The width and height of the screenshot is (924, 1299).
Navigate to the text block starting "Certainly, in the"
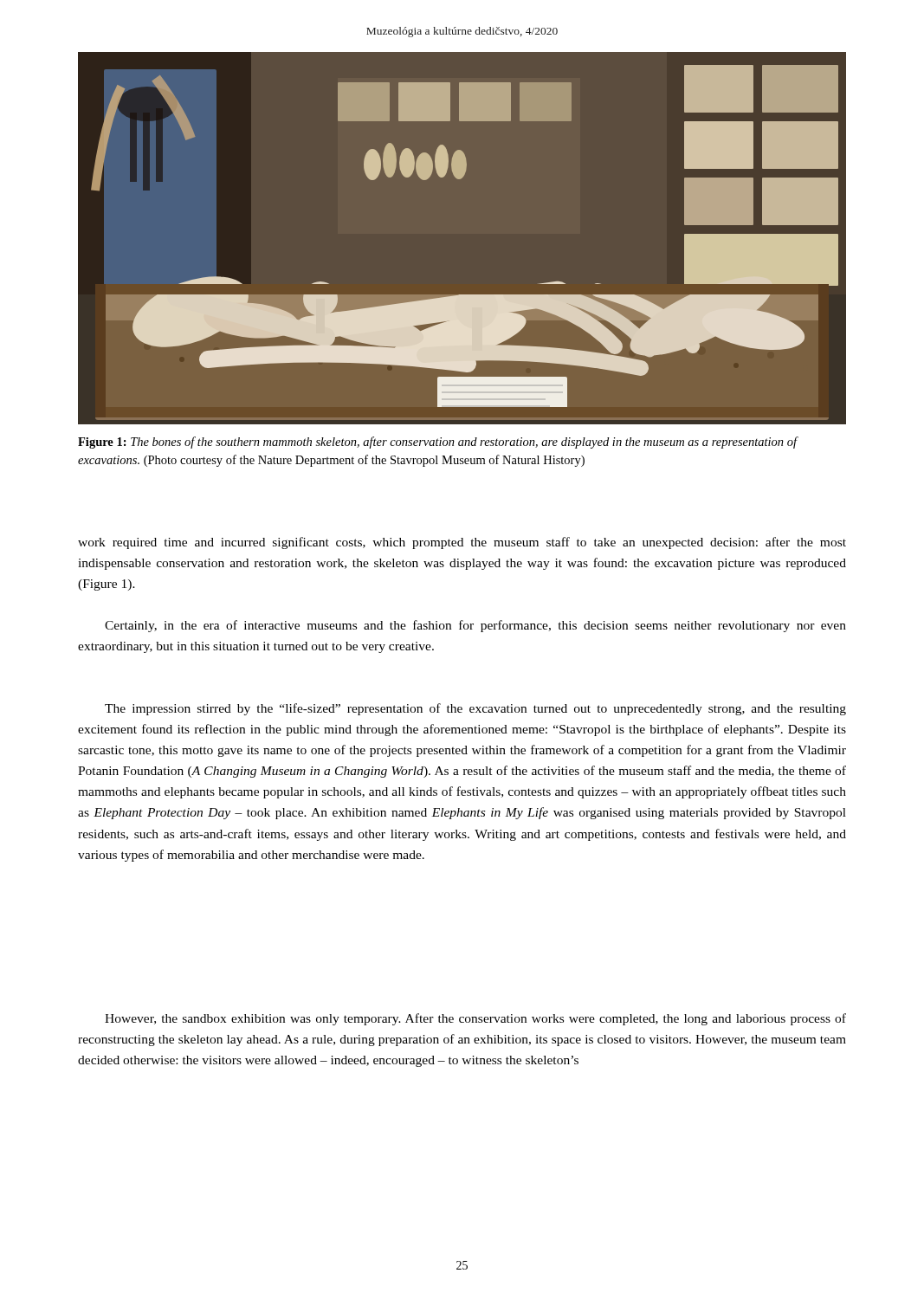(x=462, y=635)
